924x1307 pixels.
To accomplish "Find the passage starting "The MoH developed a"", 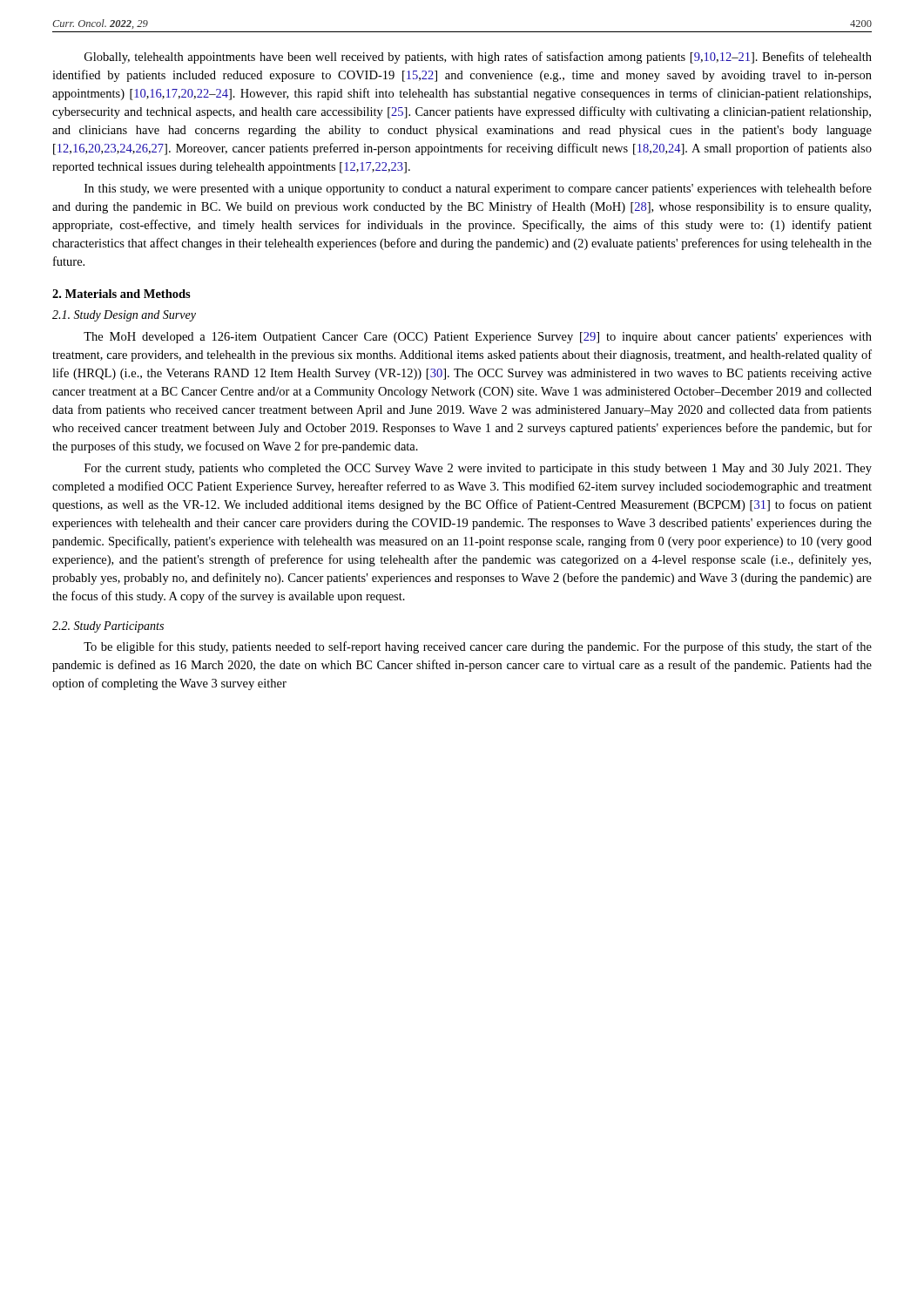I will pos(462,391).
